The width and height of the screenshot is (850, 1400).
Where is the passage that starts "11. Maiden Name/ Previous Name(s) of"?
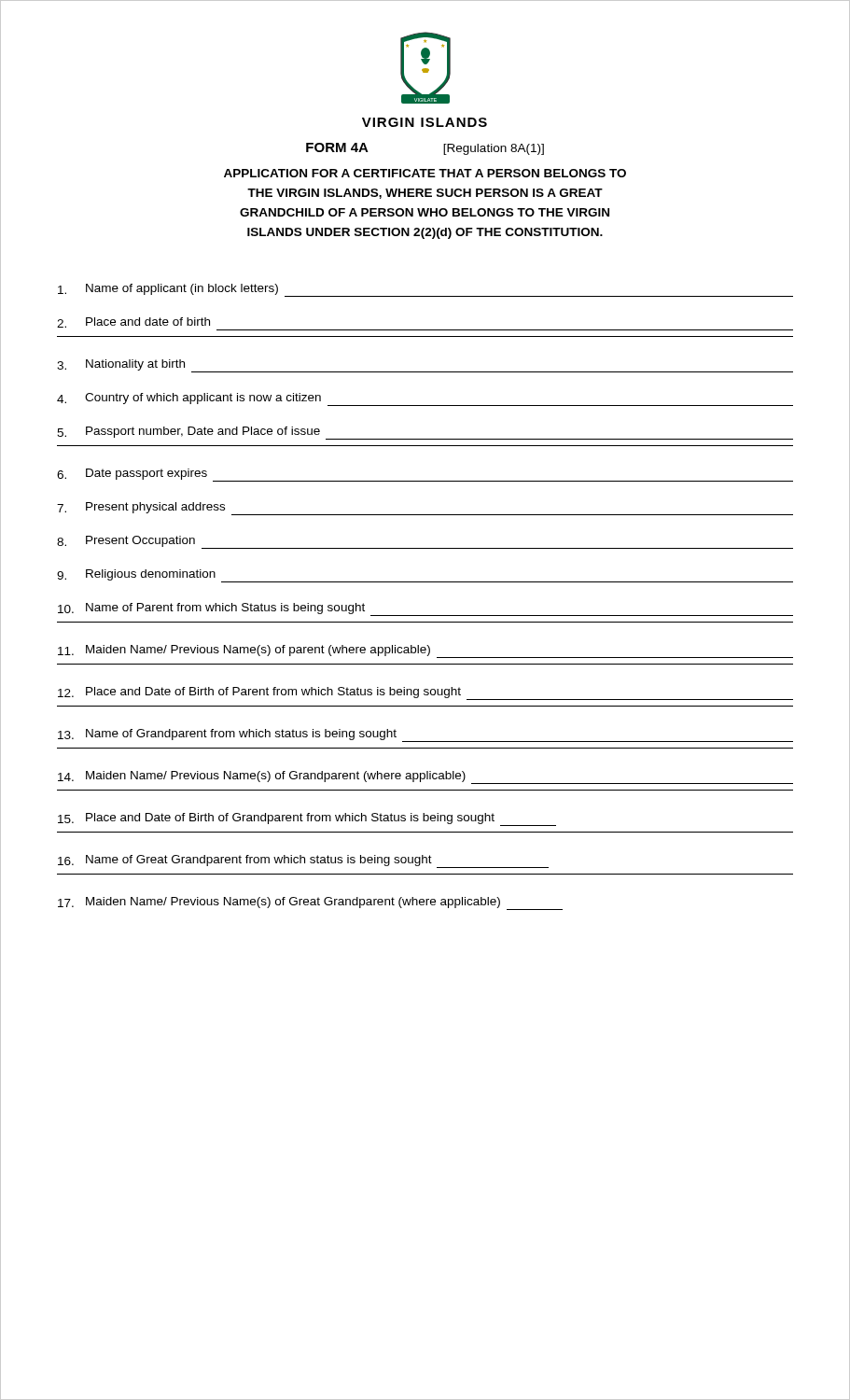click(425, 649)
